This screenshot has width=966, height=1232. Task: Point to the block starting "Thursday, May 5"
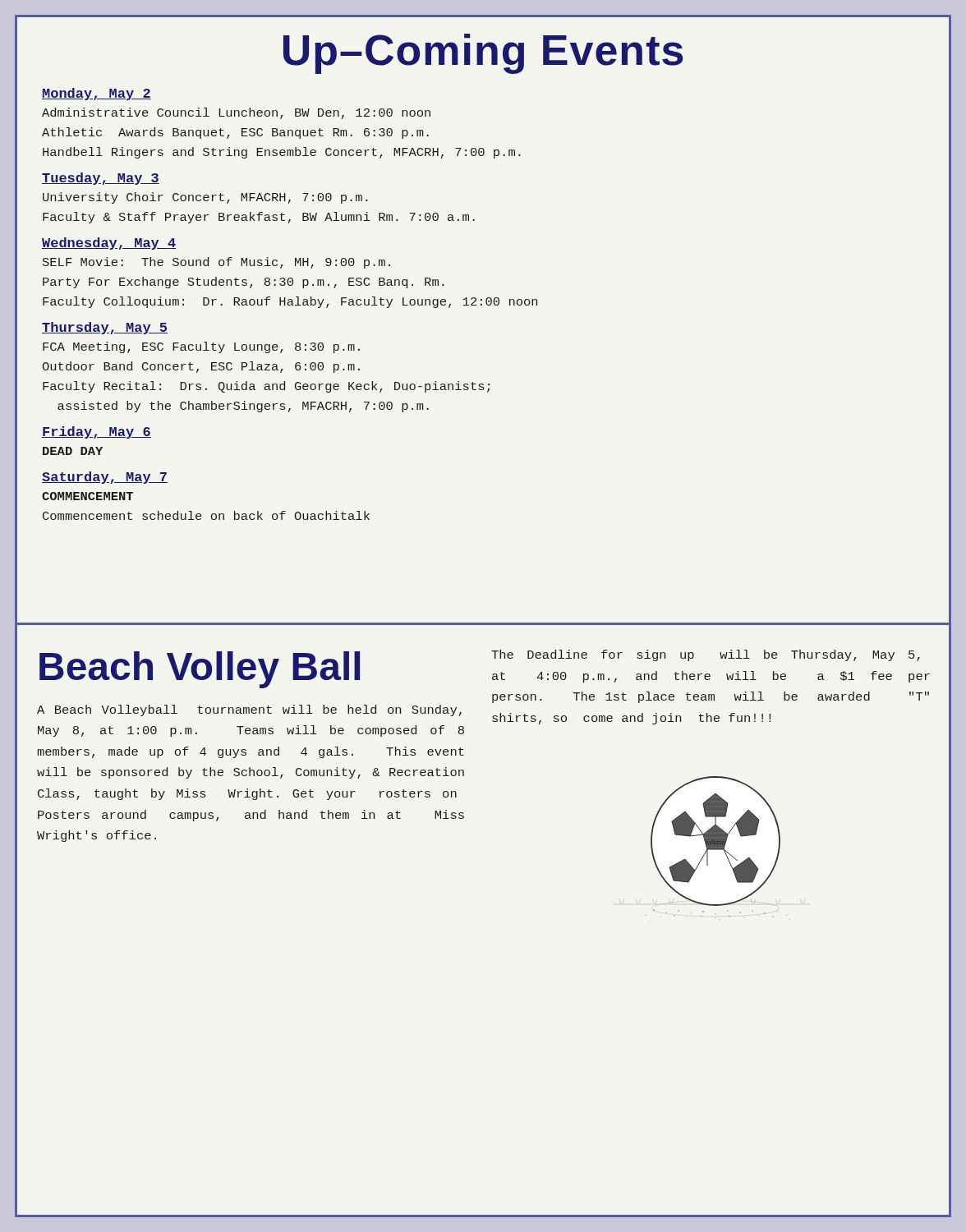[105, 328]
